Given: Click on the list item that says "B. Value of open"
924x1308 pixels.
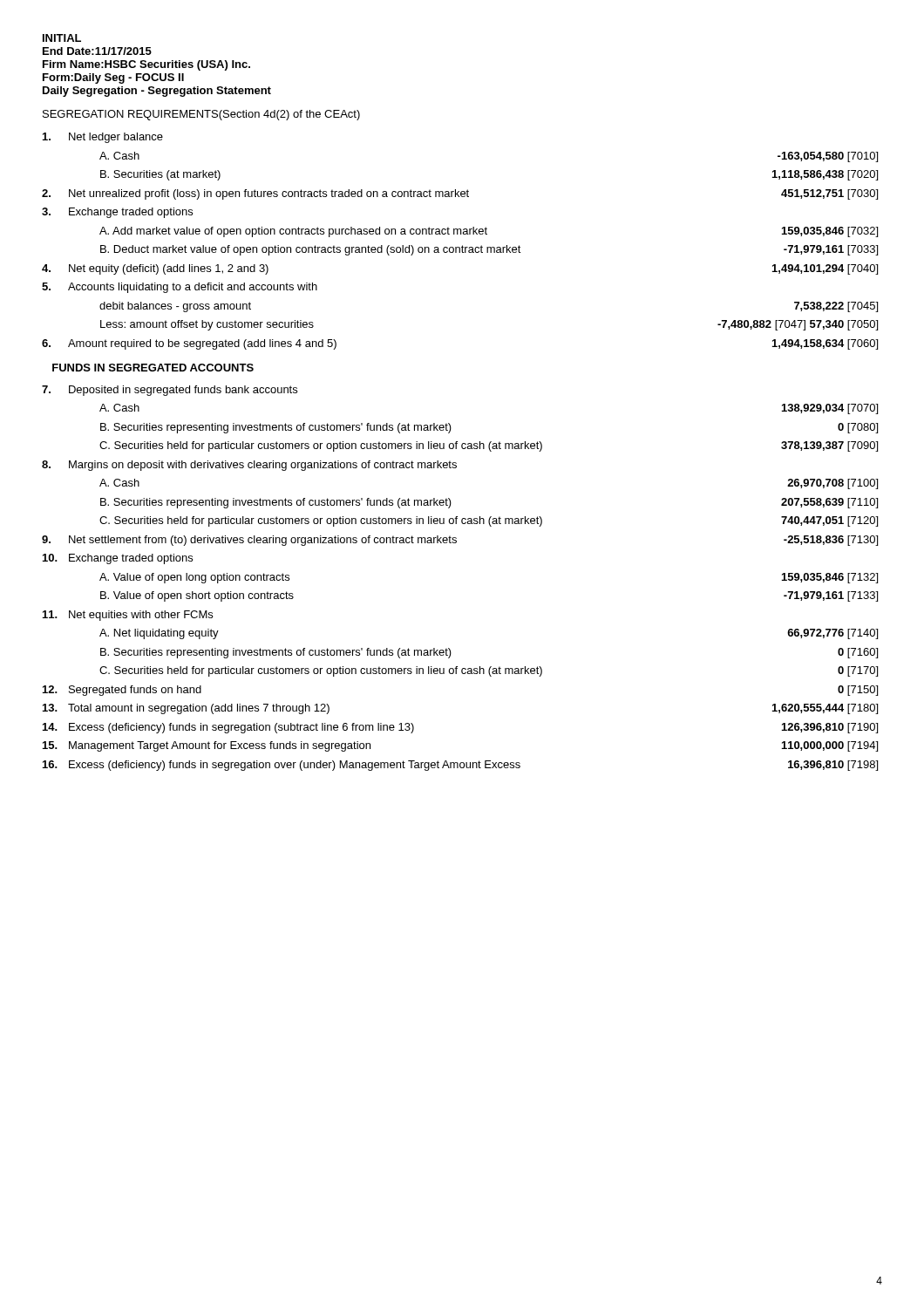Looking at the screenshot, I should (x=193, y=596).
